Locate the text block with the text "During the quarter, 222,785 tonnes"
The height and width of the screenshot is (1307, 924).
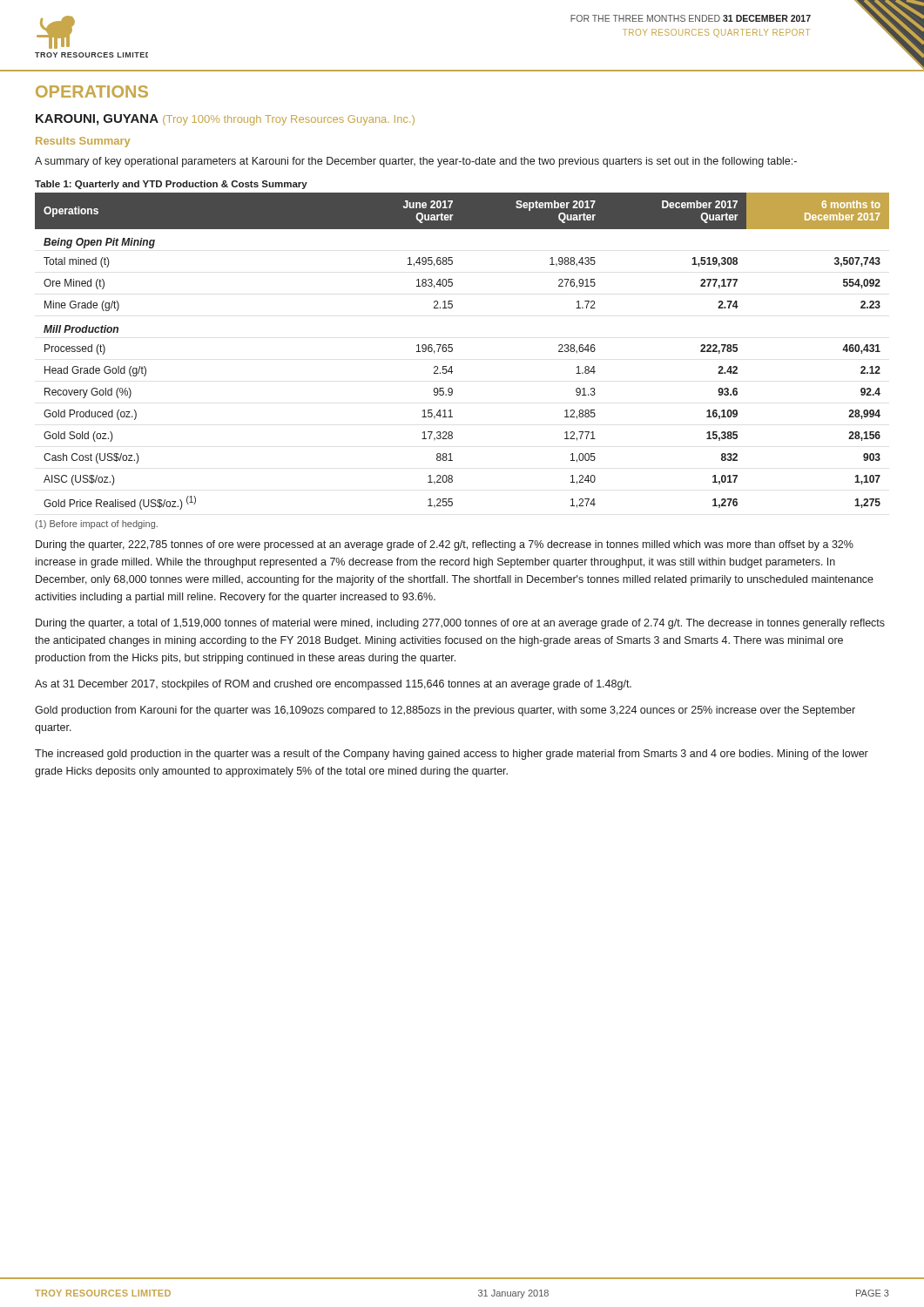(454, 571)
